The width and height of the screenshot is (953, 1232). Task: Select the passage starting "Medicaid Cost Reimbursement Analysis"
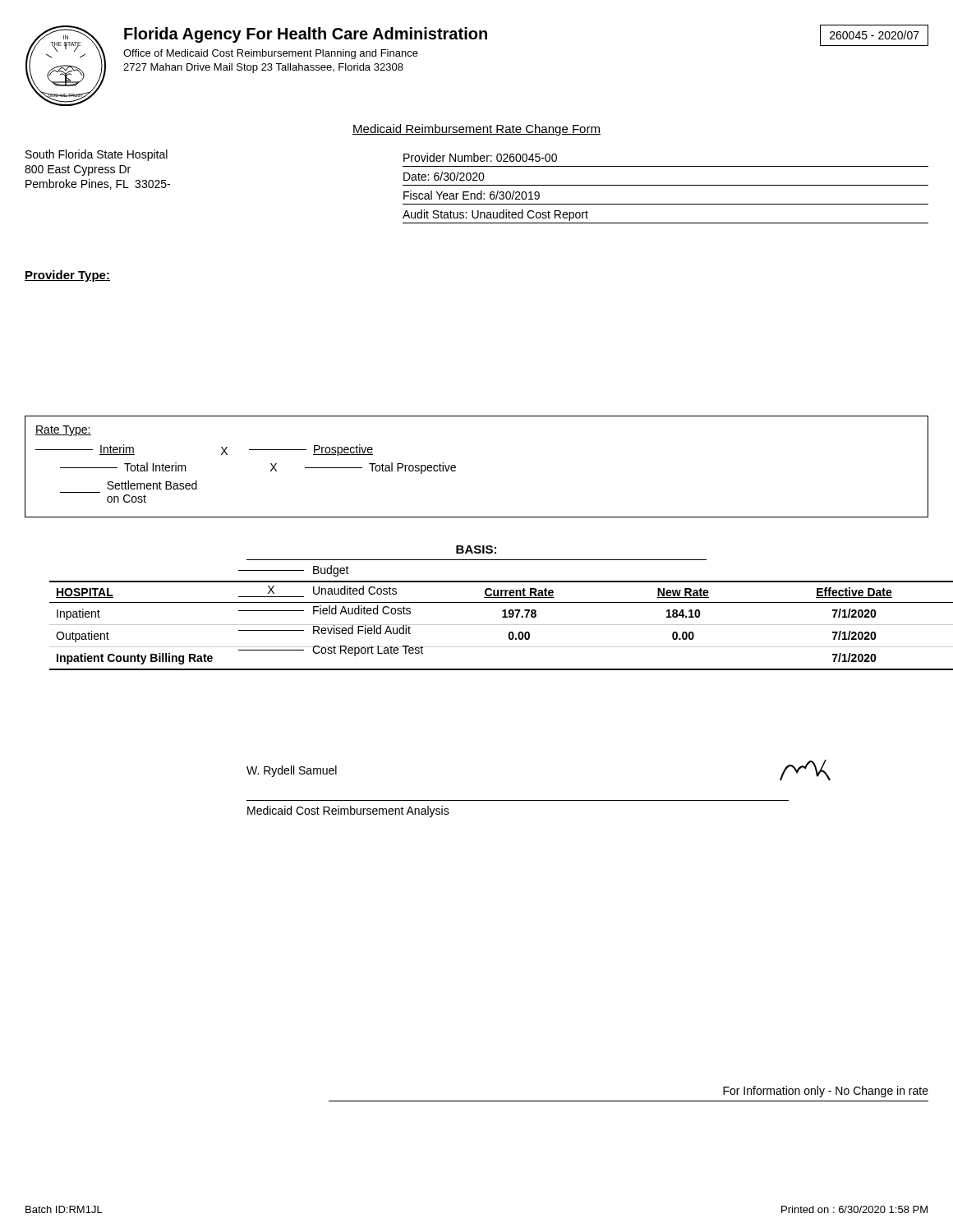tap(348, 811)
